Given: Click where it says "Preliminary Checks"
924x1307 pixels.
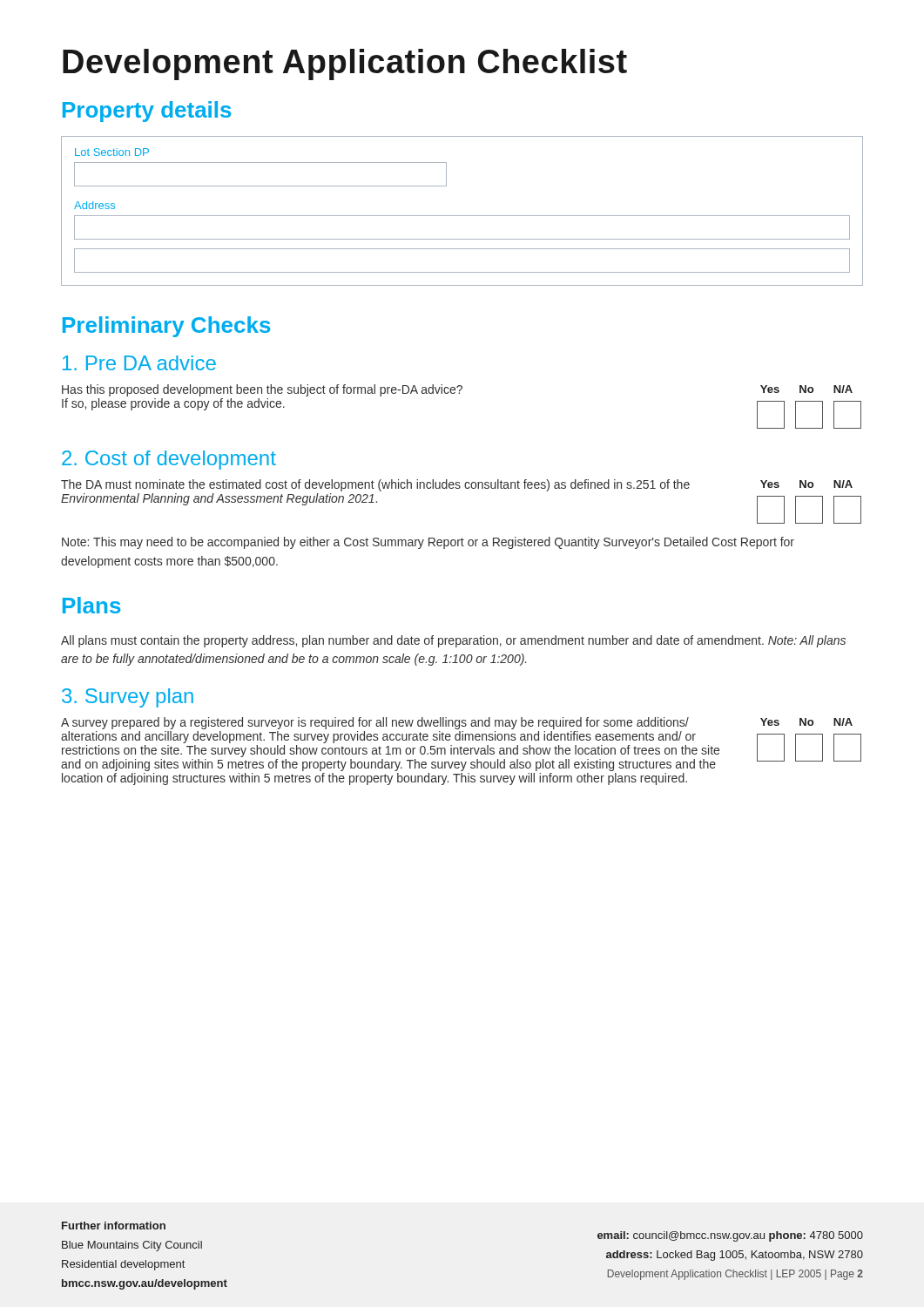Looking at the screenshot, I should pos(166,325).
